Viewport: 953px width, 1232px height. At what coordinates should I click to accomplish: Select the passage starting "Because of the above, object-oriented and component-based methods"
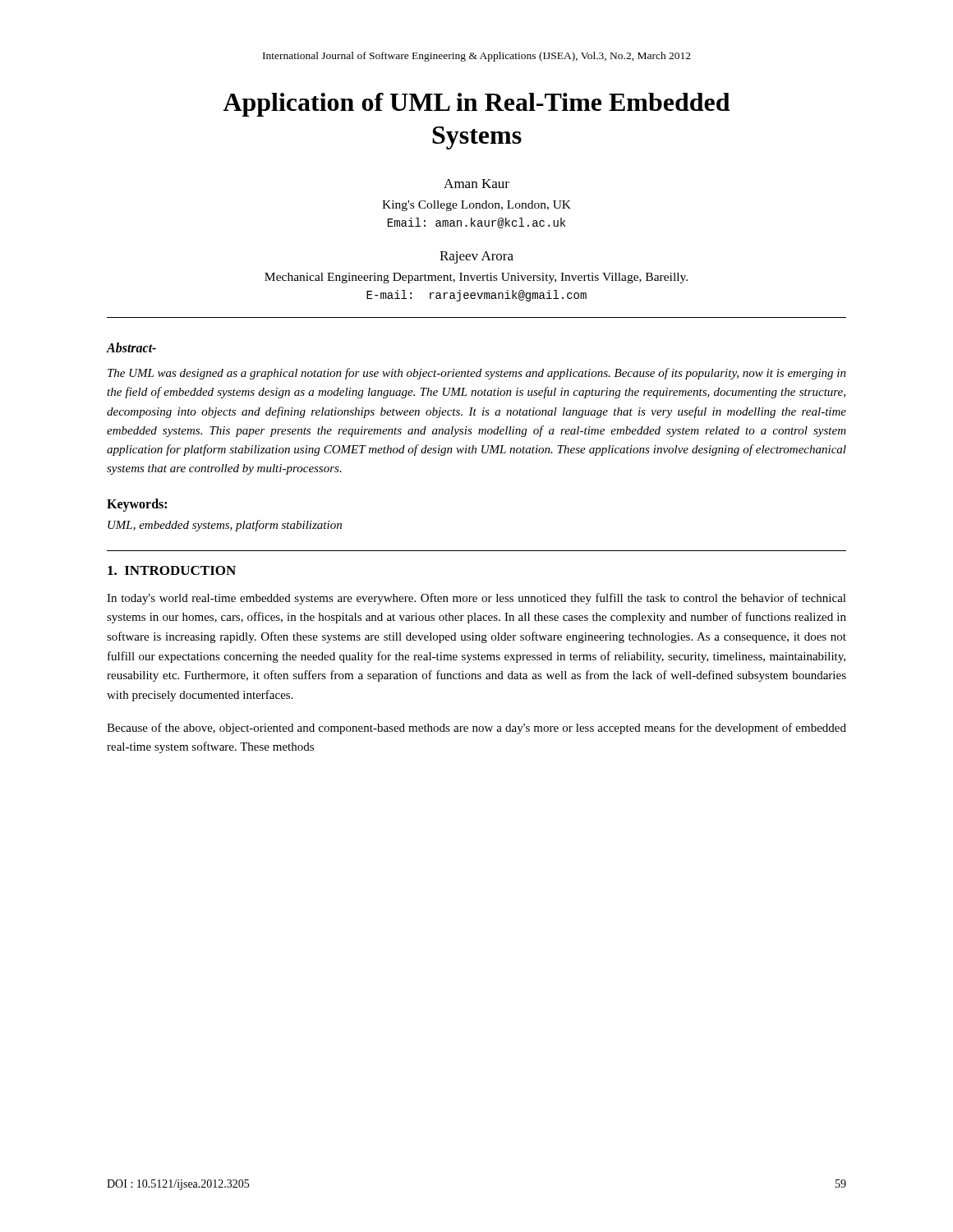point(476,737)
